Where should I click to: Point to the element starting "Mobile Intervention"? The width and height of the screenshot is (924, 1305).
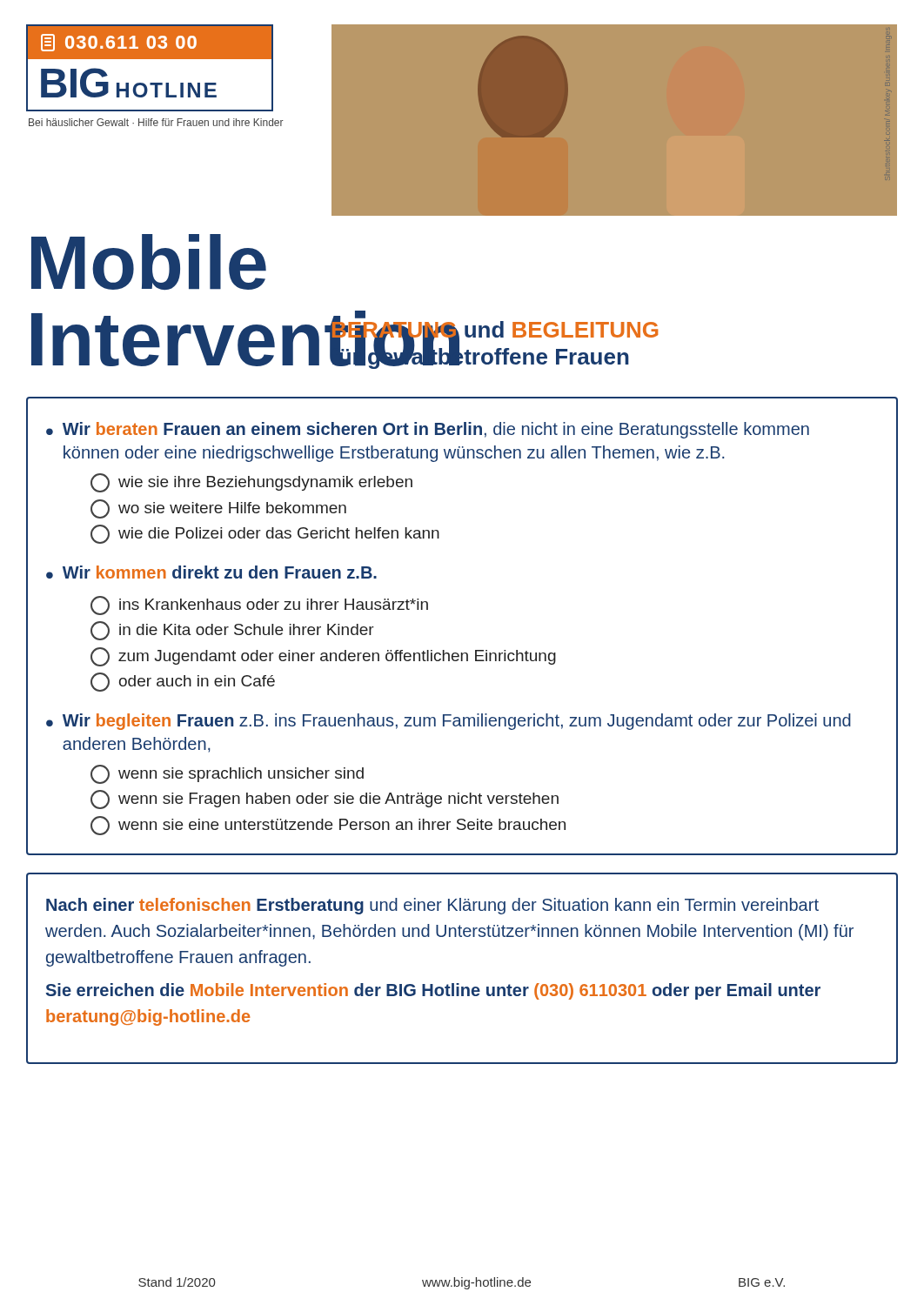pyautogui.click(x=165, y=301)
